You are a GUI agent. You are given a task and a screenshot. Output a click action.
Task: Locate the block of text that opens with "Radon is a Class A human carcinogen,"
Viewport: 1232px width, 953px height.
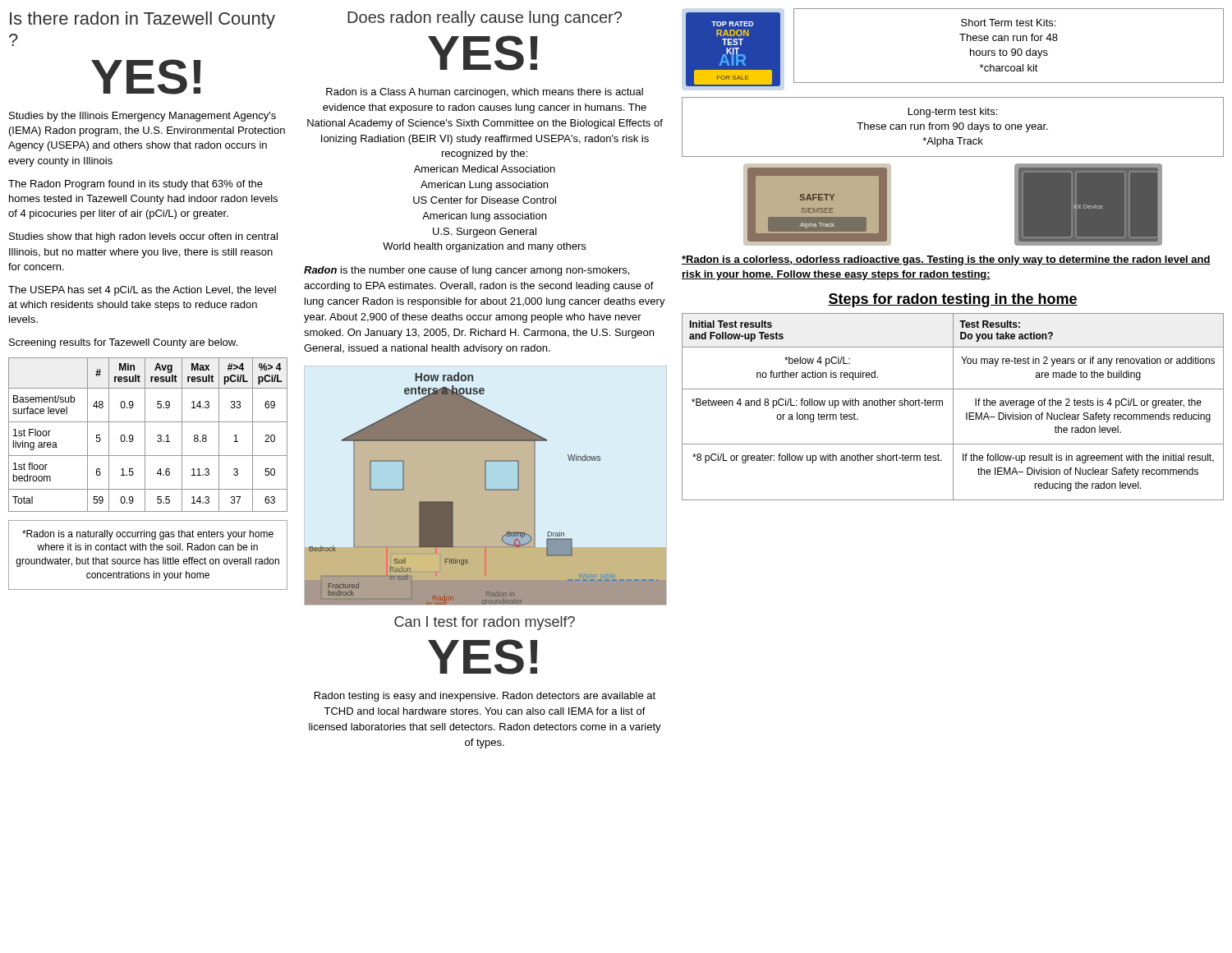(x=485, y=169)
